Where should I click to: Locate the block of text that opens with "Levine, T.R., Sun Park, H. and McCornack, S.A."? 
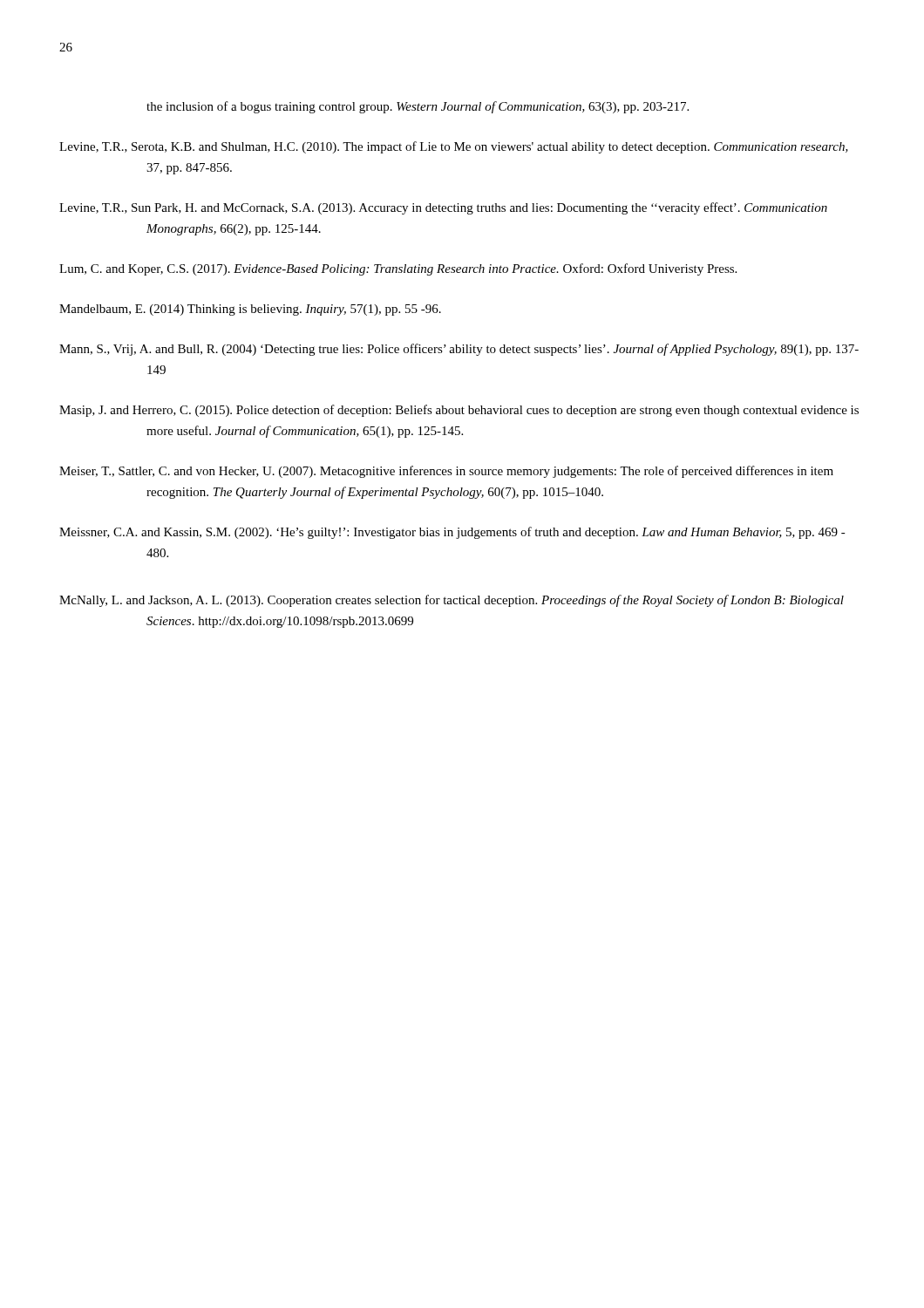tap(462, 218)
